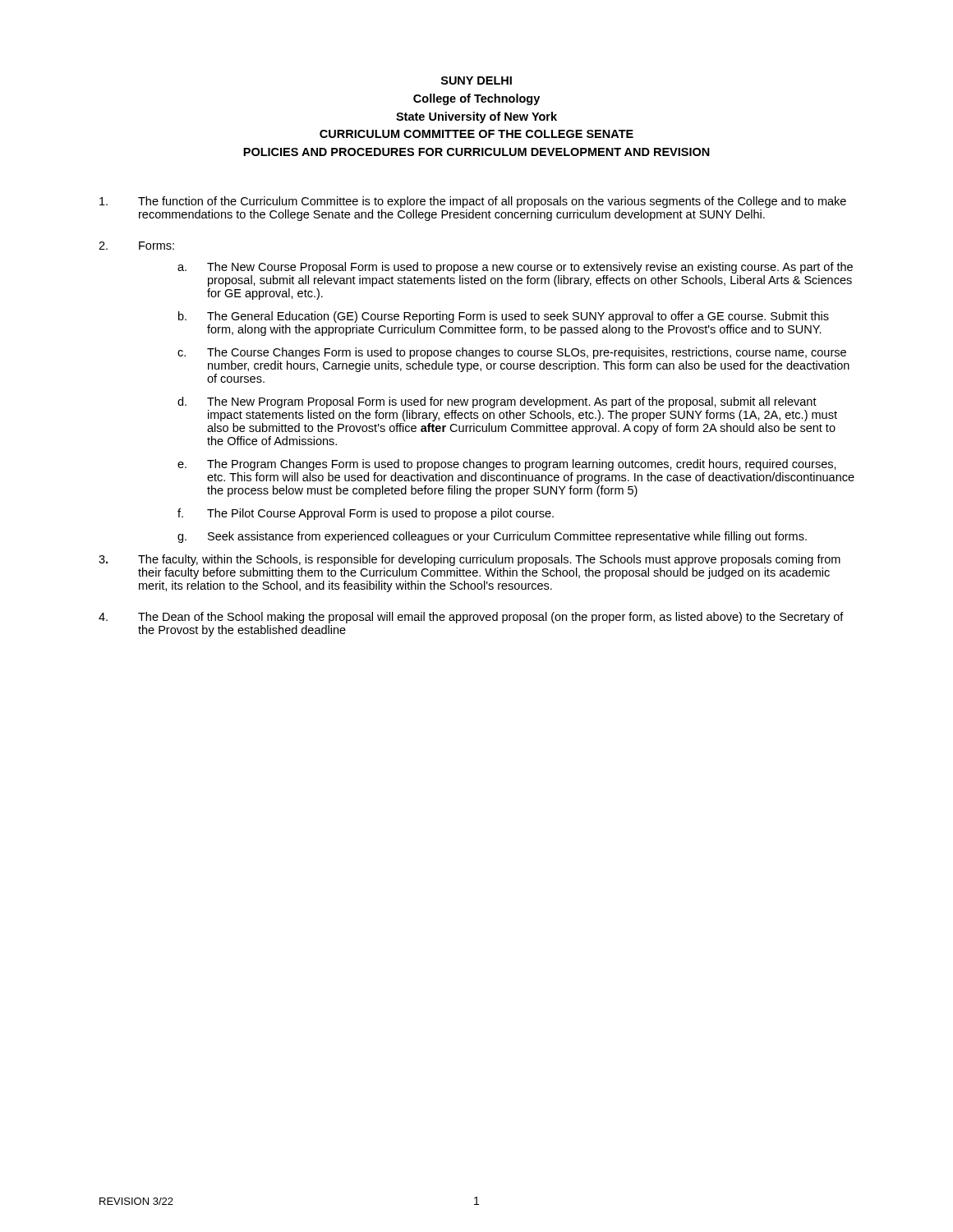This screenshot has width=953, height=1232.
Task: Select the block starting "a. The New Course Proposal Form"
Action: 516,280
